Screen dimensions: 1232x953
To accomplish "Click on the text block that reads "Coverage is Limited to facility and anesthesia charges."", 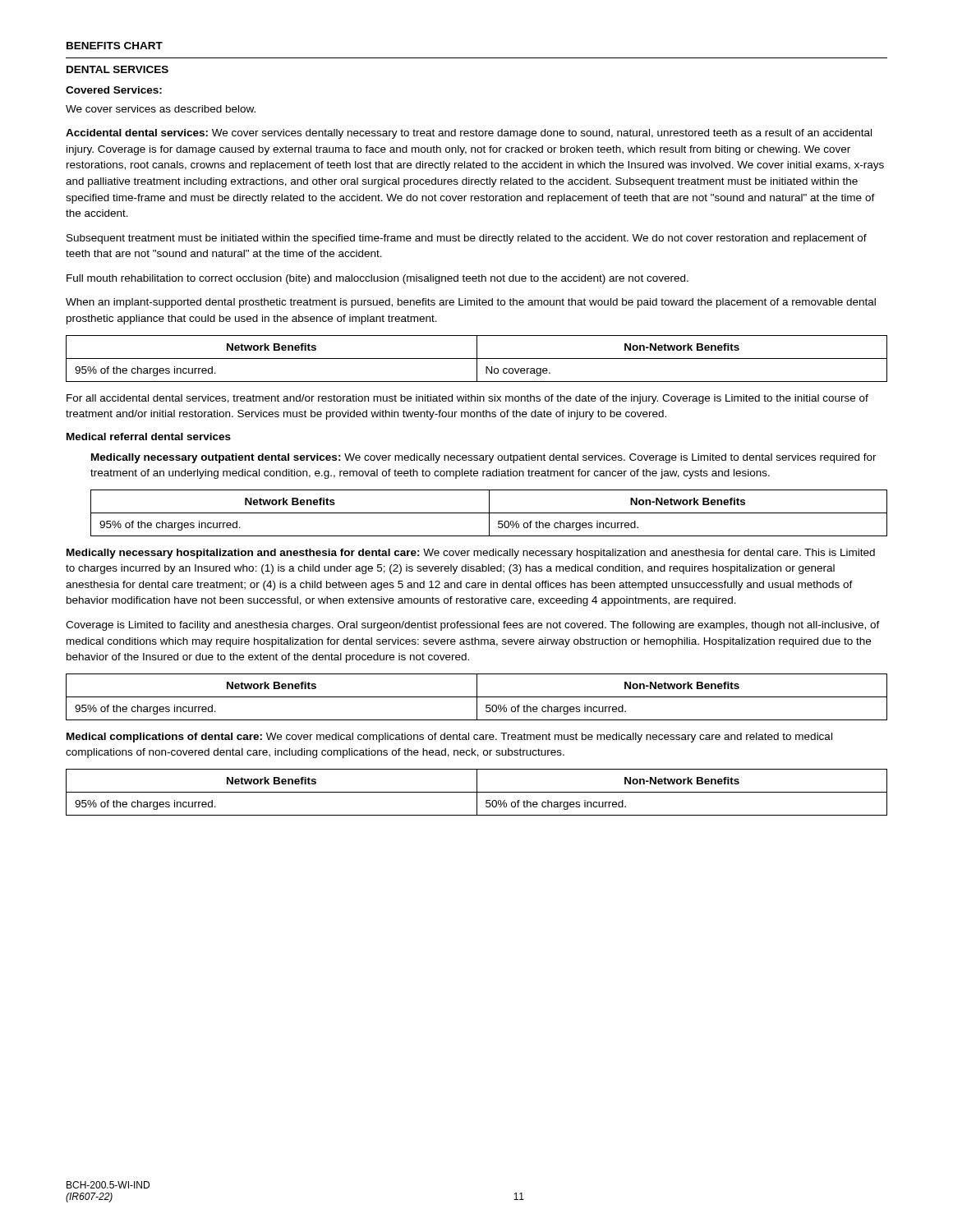I will (473, 641).
